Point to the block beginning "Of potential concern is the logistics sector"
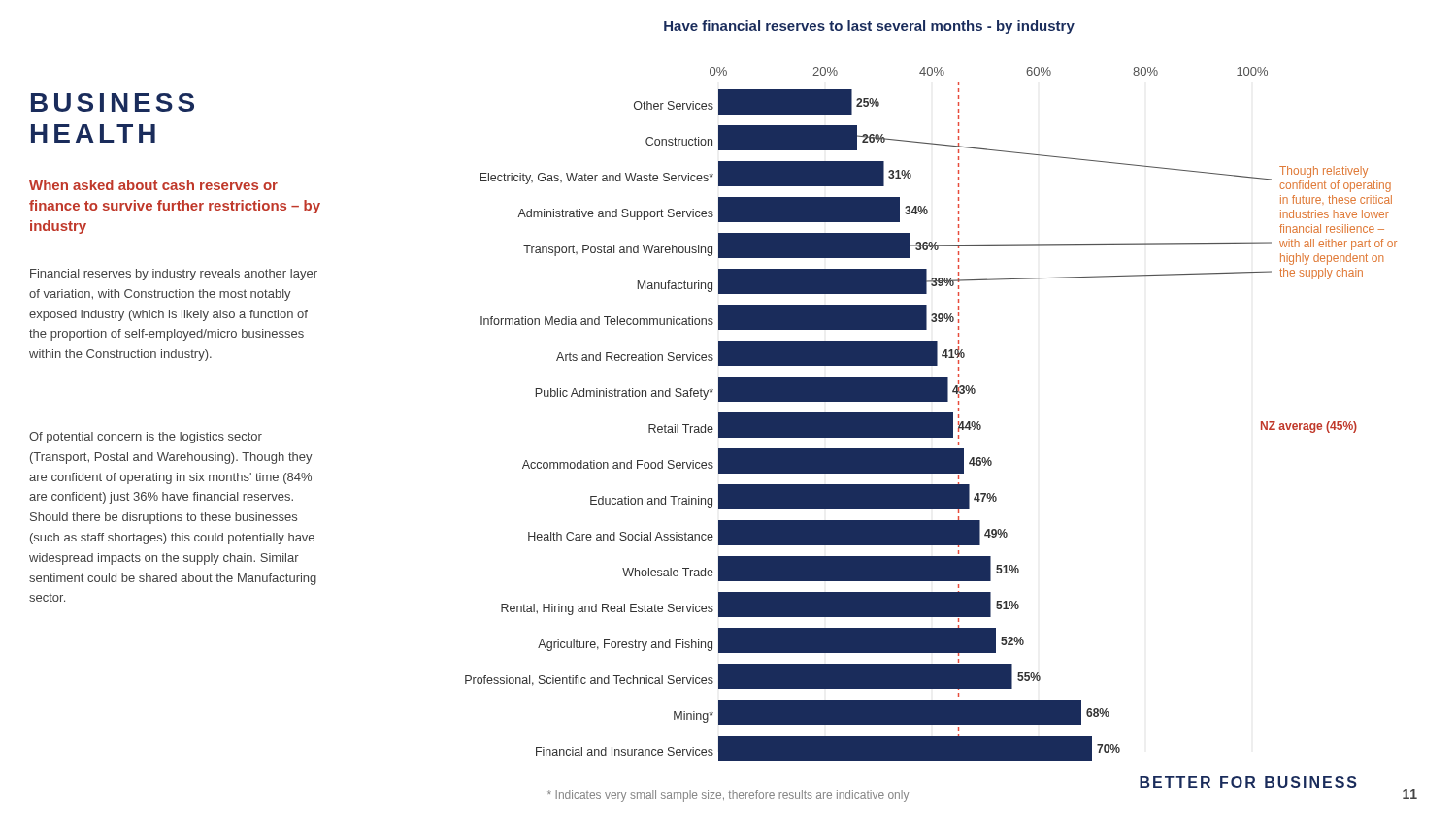 coord(177,518)
